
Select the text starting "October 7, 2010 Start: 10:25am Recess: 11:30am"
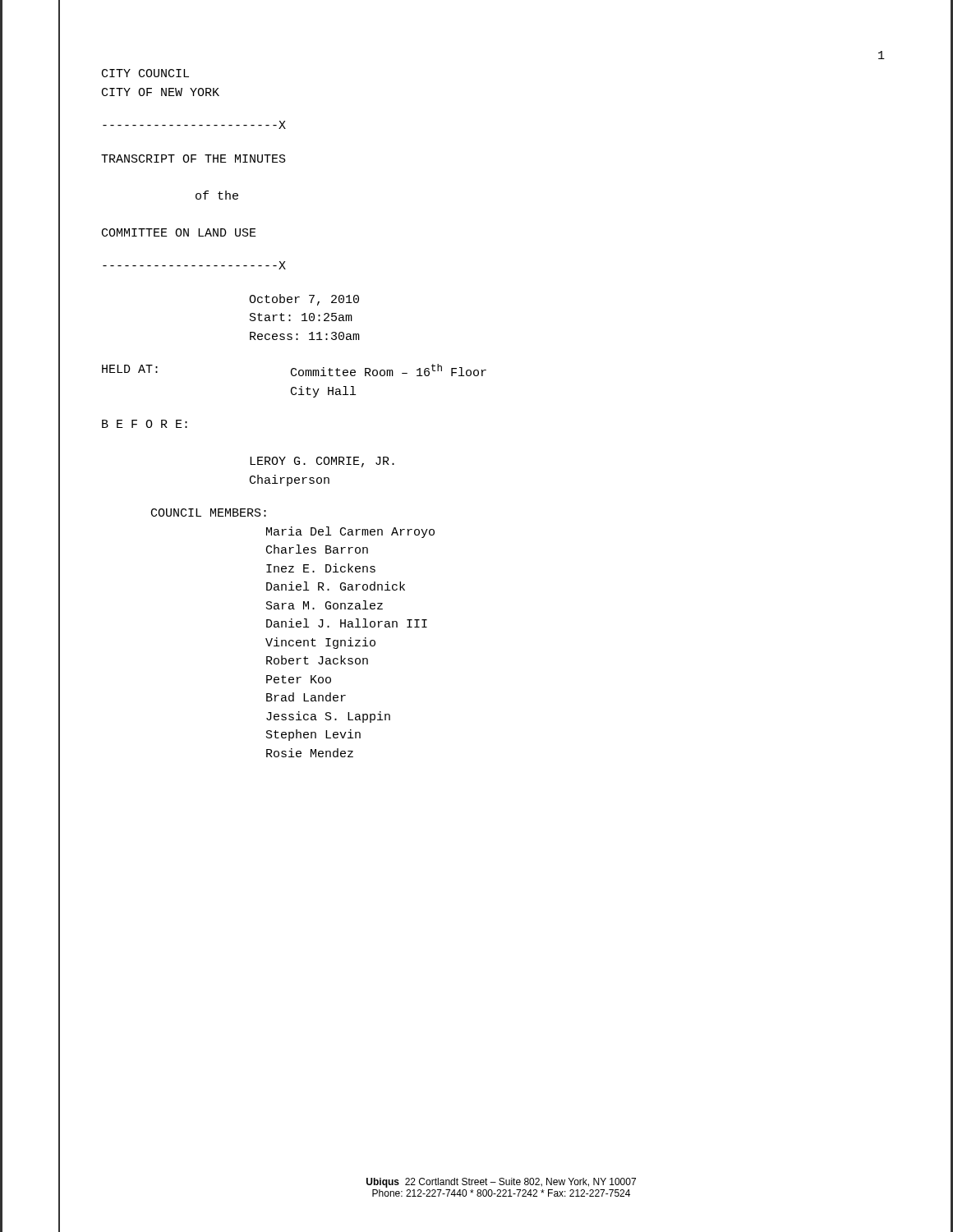tap(304, 317)
